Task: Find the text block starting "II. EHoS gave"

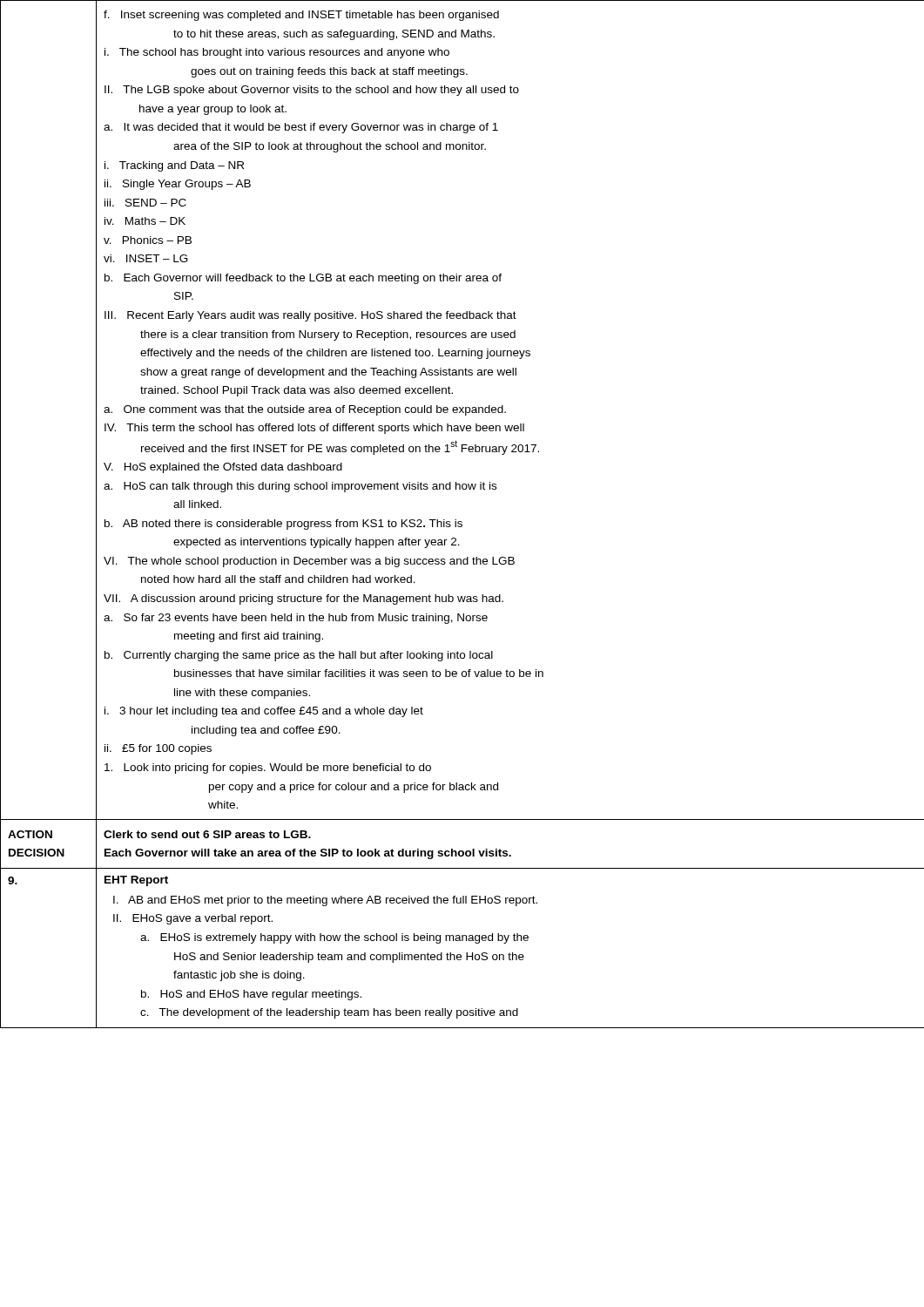Action: [x=513, y=965]
